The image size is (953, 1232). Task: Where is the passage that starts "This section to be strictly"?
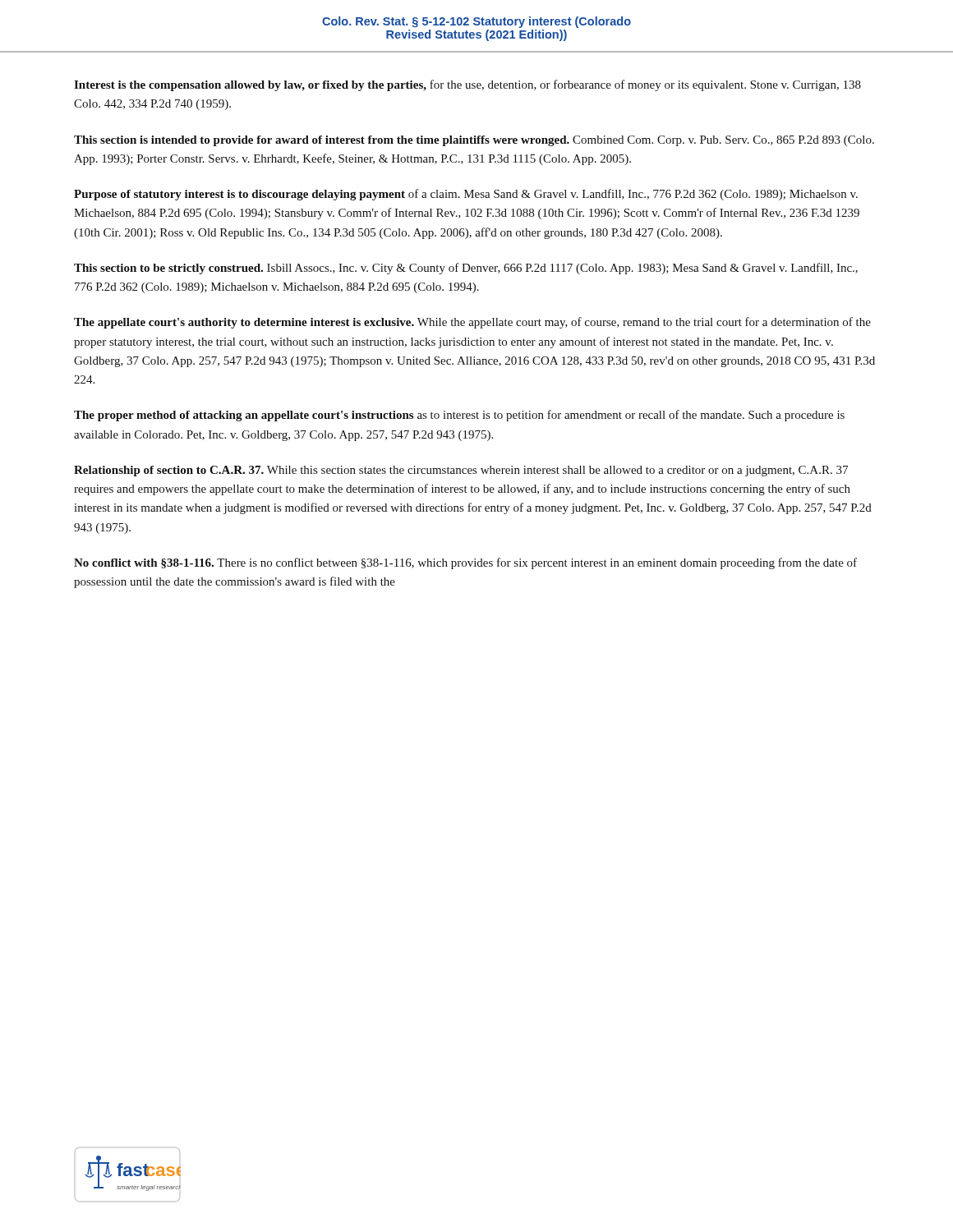coord(466,277)
